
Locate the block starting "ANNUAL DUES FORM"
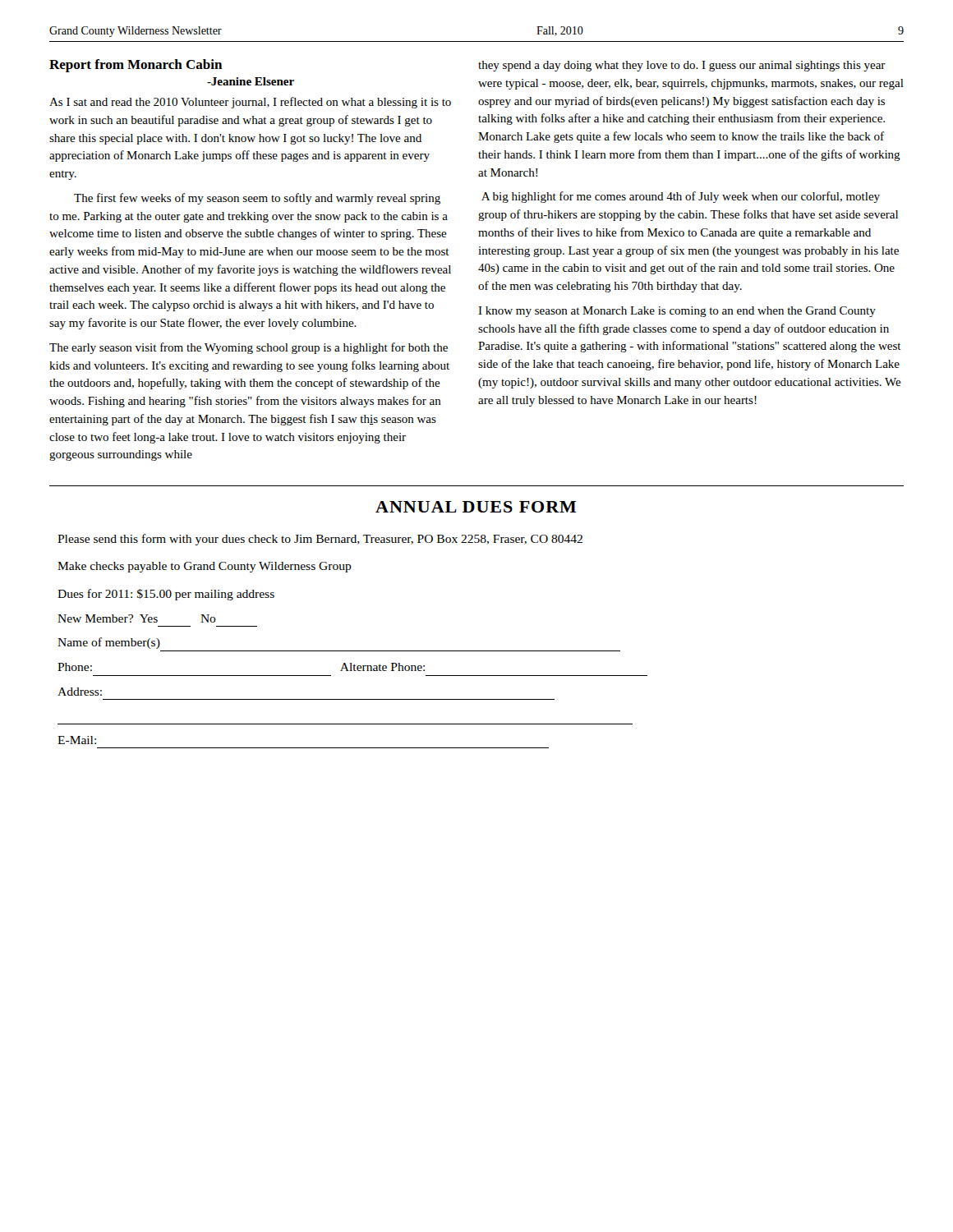click(476, 507)
